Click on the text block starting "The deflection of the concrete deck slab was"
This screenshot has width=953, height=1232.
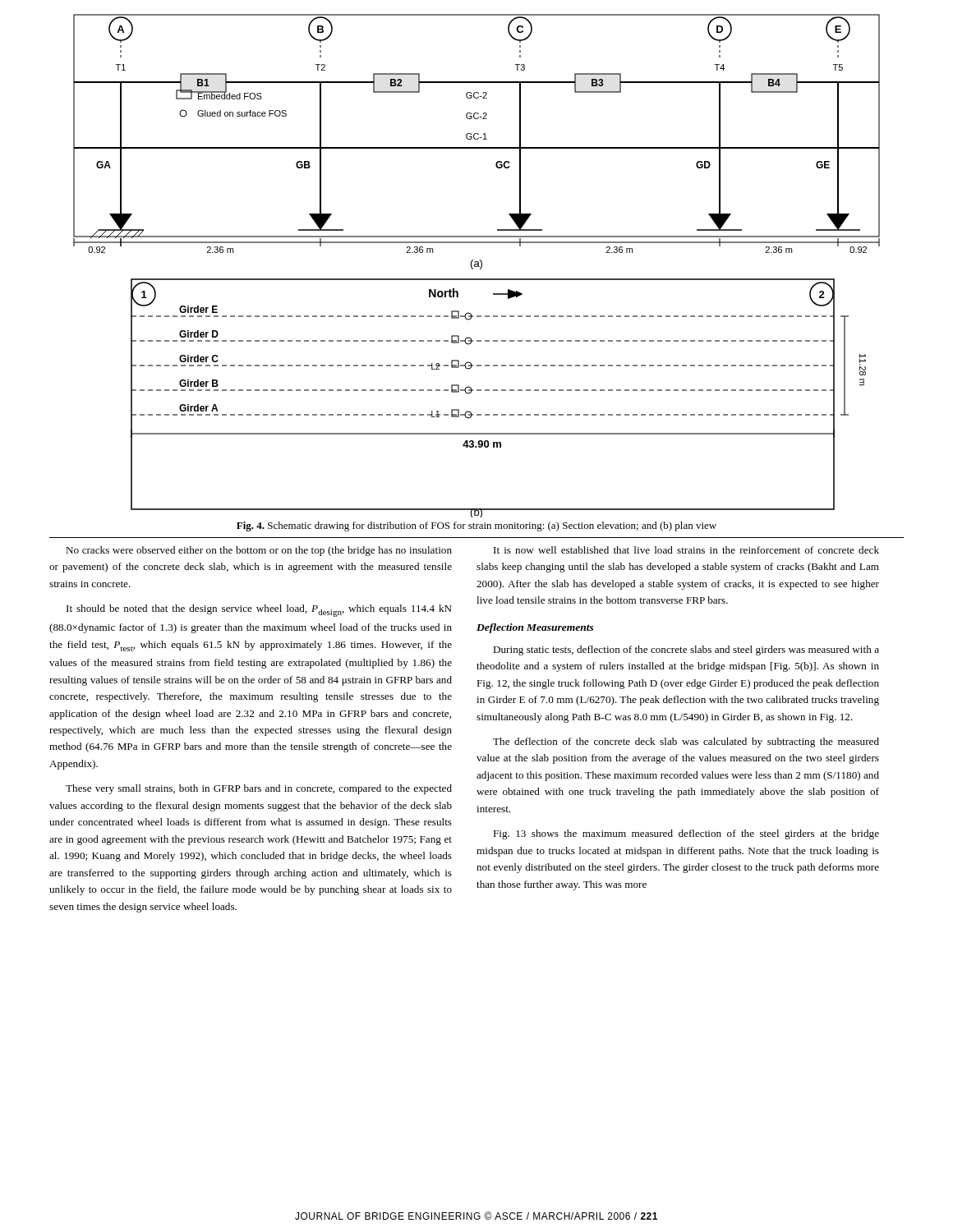[x=678, y=775]
